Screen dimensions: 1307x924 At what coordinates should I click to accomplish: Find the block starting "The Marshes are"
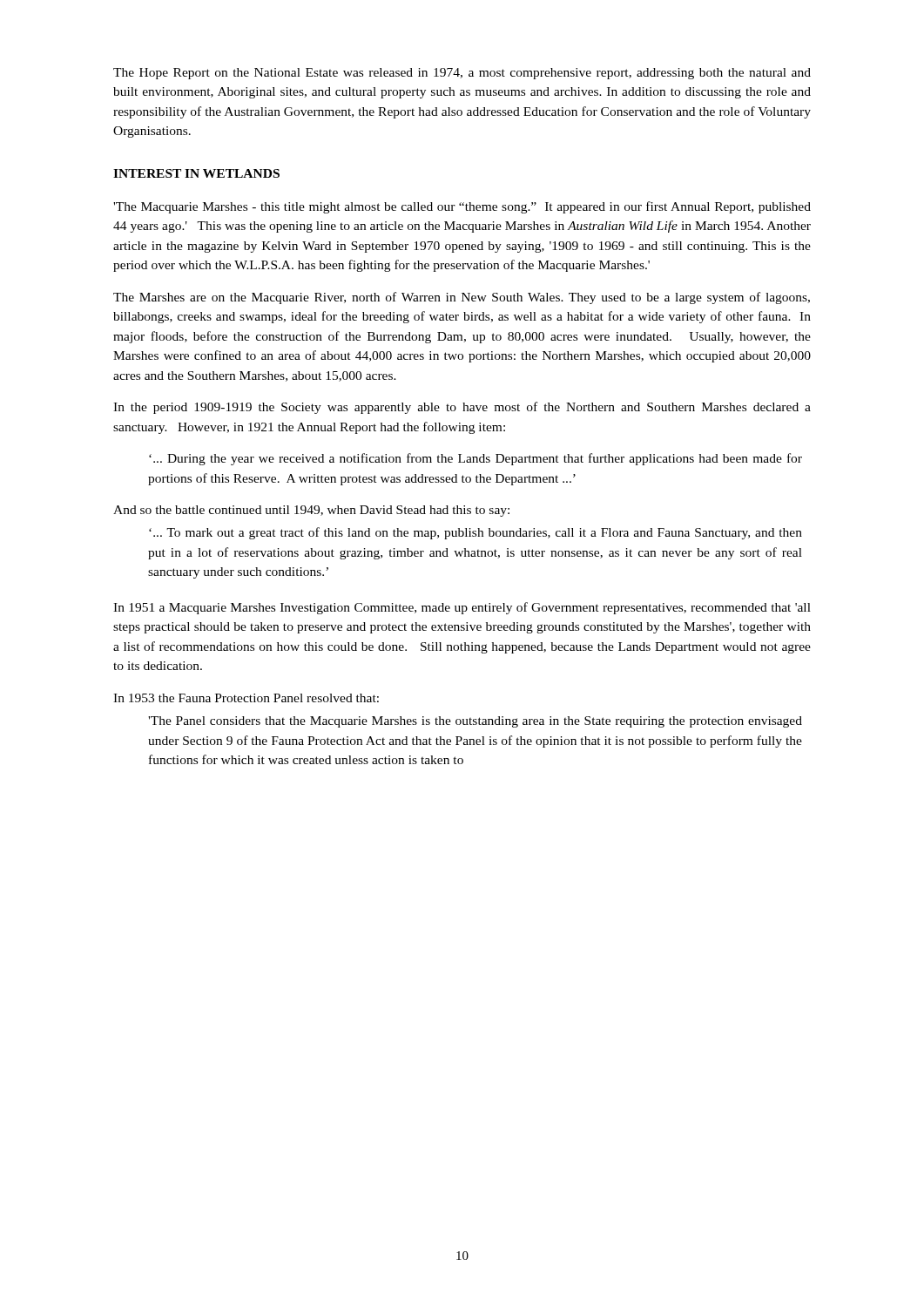coord(462,336)
